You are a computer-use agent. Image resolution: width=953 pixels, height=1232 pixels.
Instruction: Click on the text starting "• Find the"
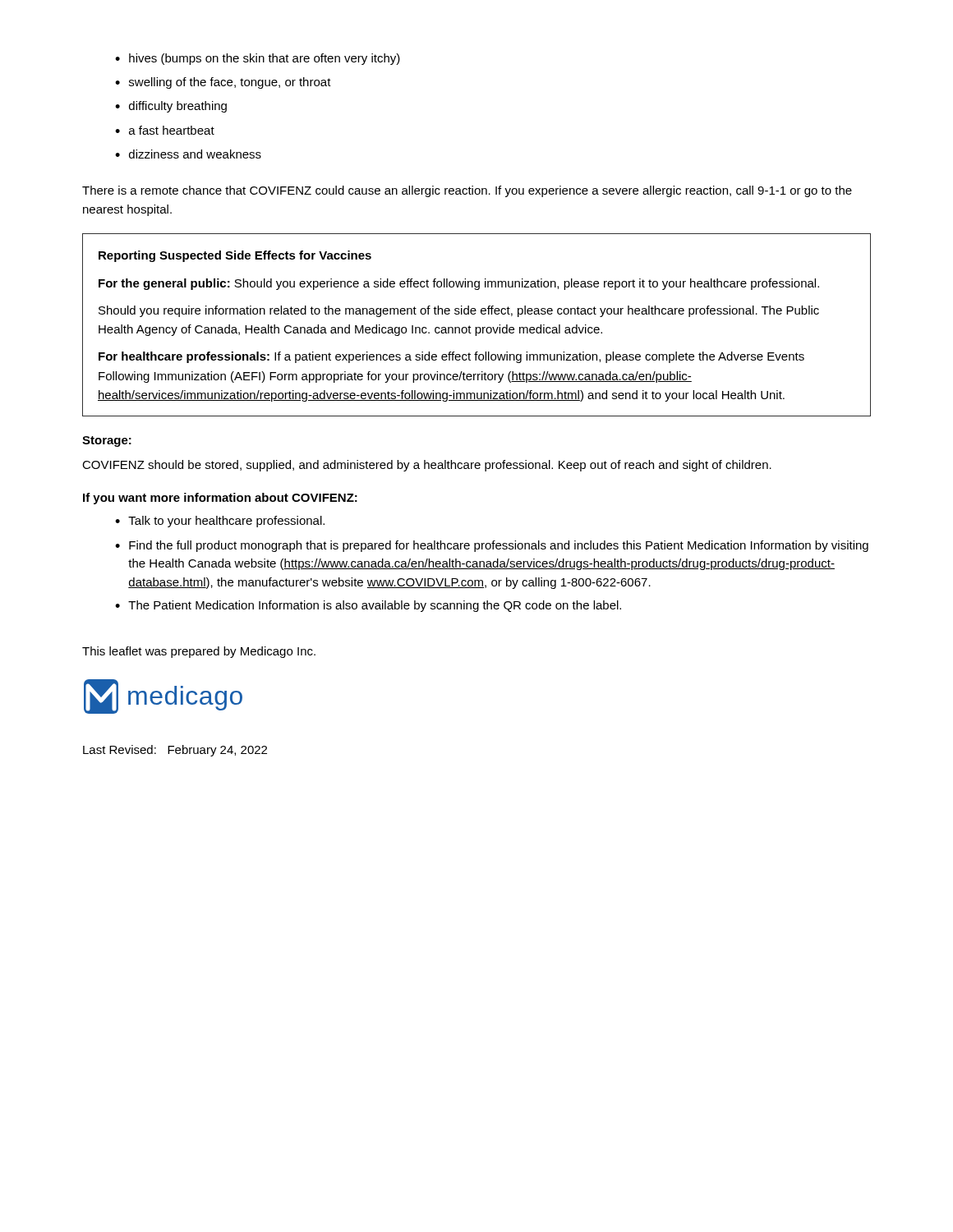(493, 564)
